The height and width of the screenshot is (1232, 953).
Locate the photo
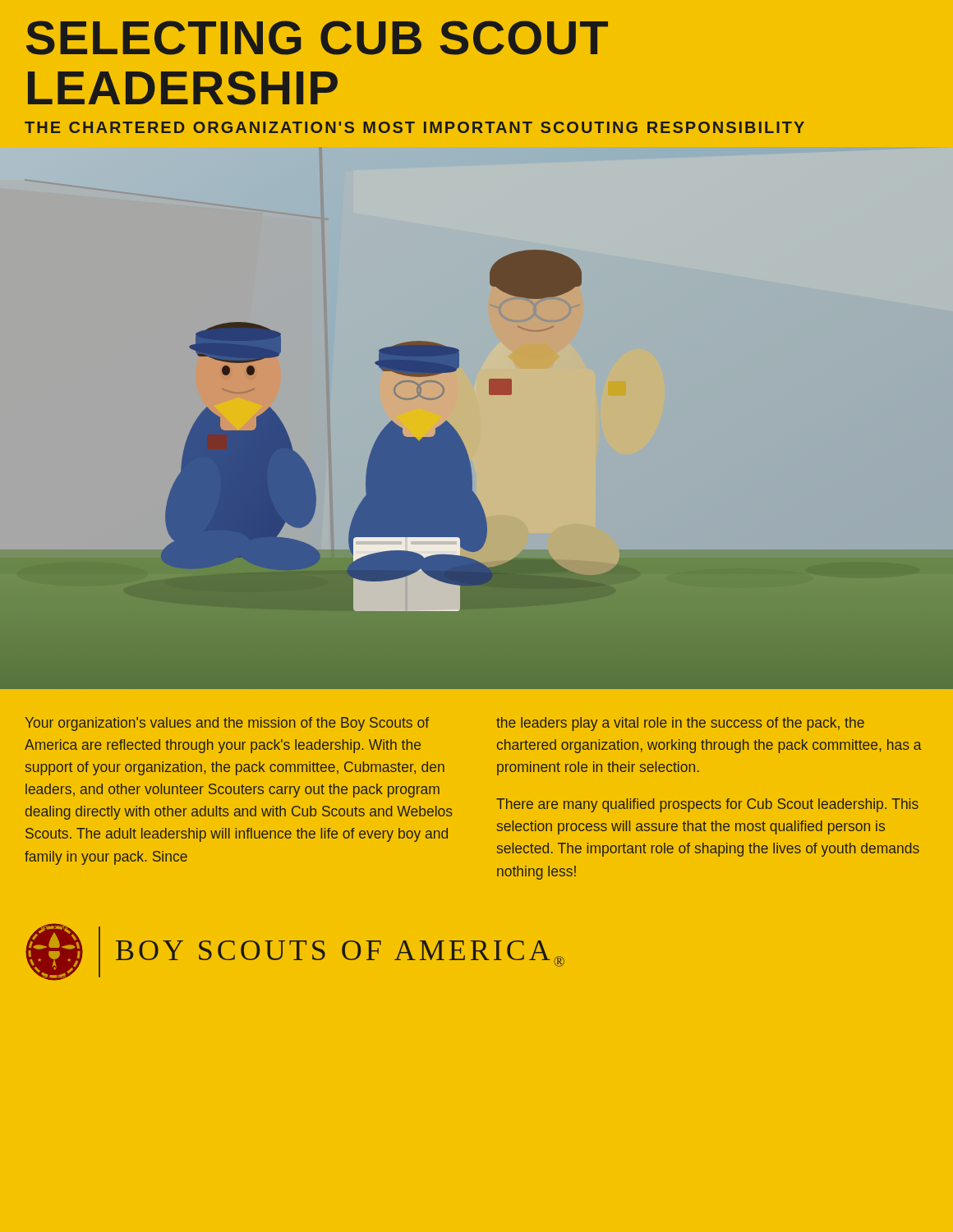coord(476,418)
